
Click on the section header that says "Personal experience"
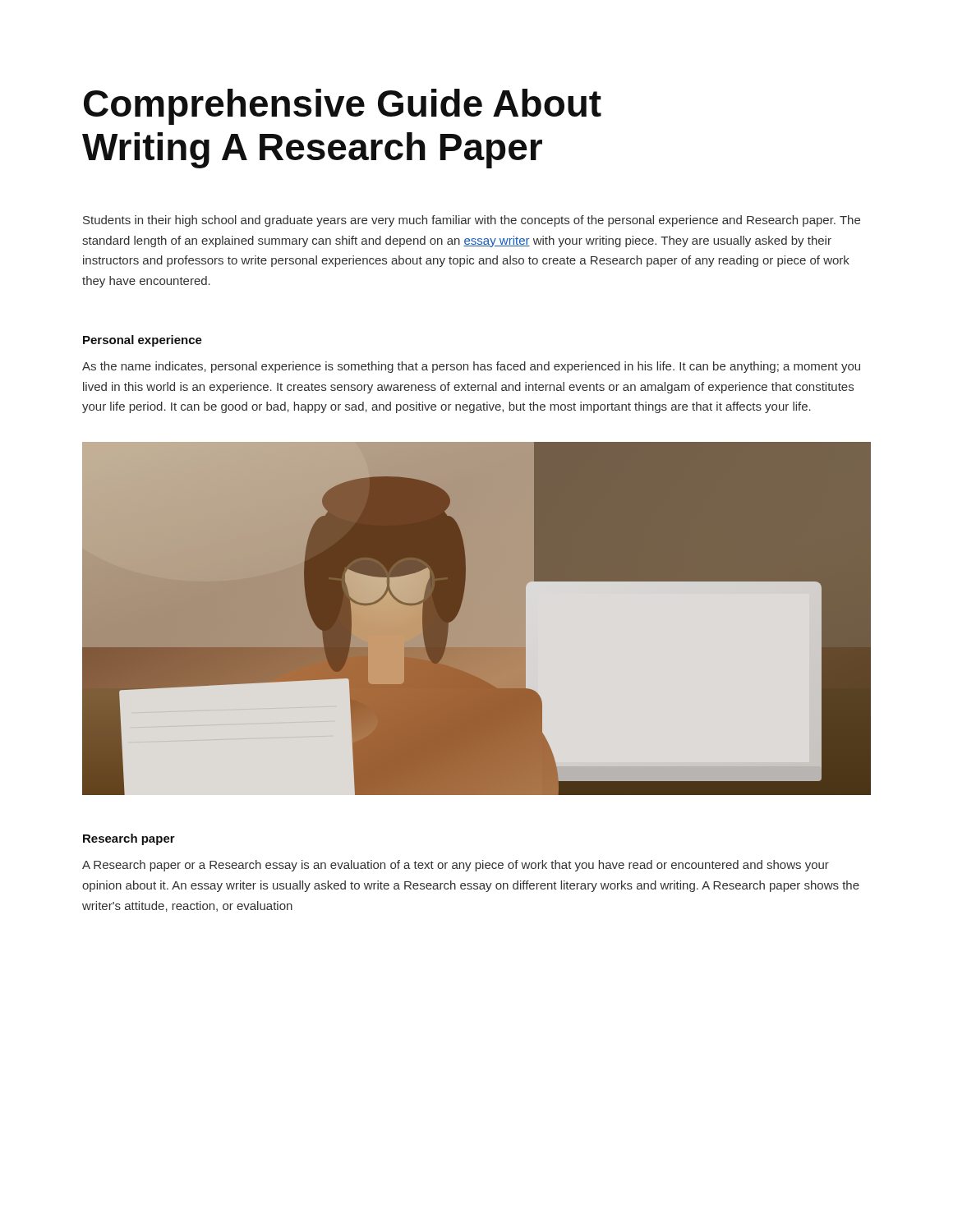click(142, 339)
